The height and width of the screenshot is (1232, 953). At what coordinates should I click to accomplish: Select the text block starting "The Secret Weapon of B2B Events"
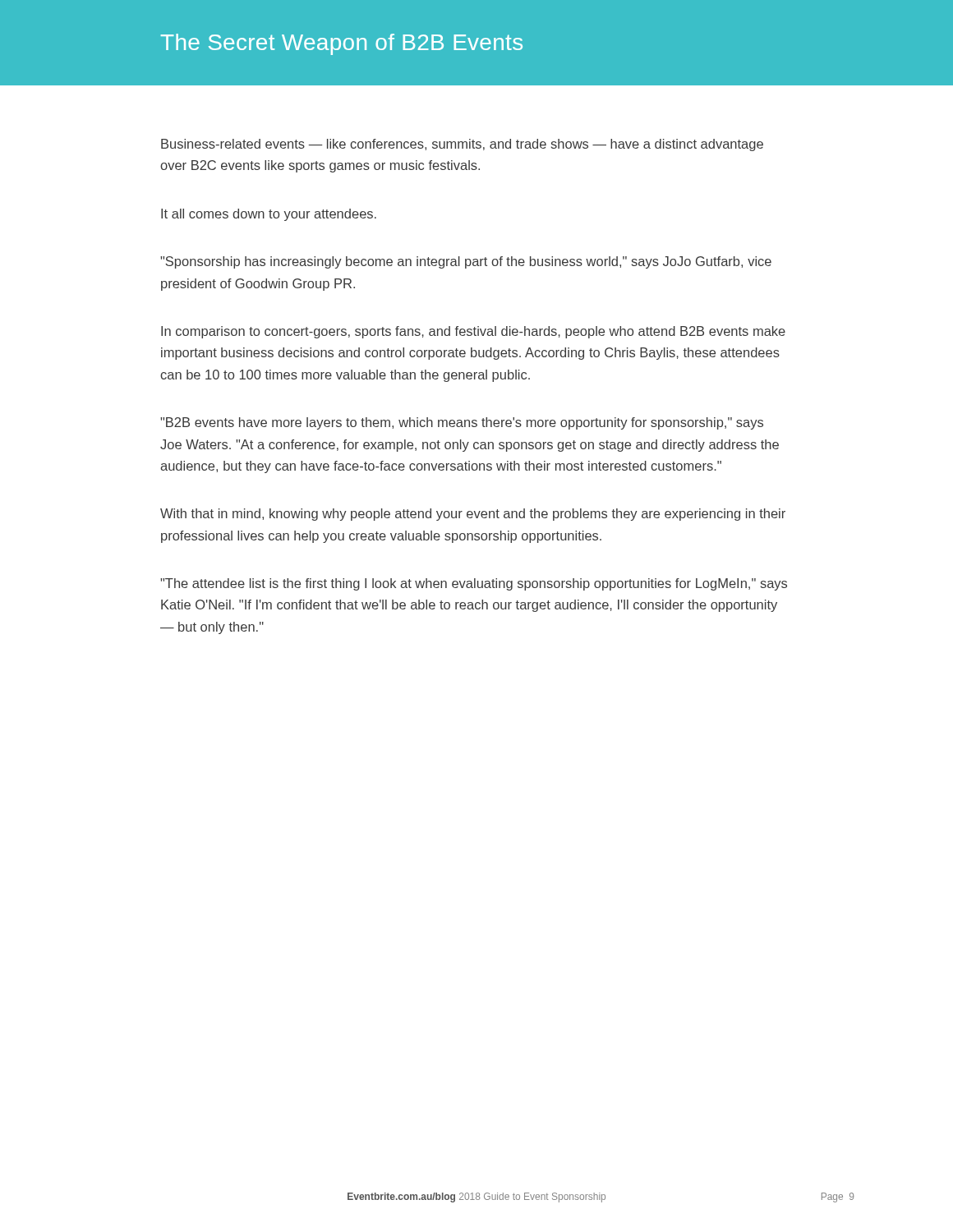(342, 42)
